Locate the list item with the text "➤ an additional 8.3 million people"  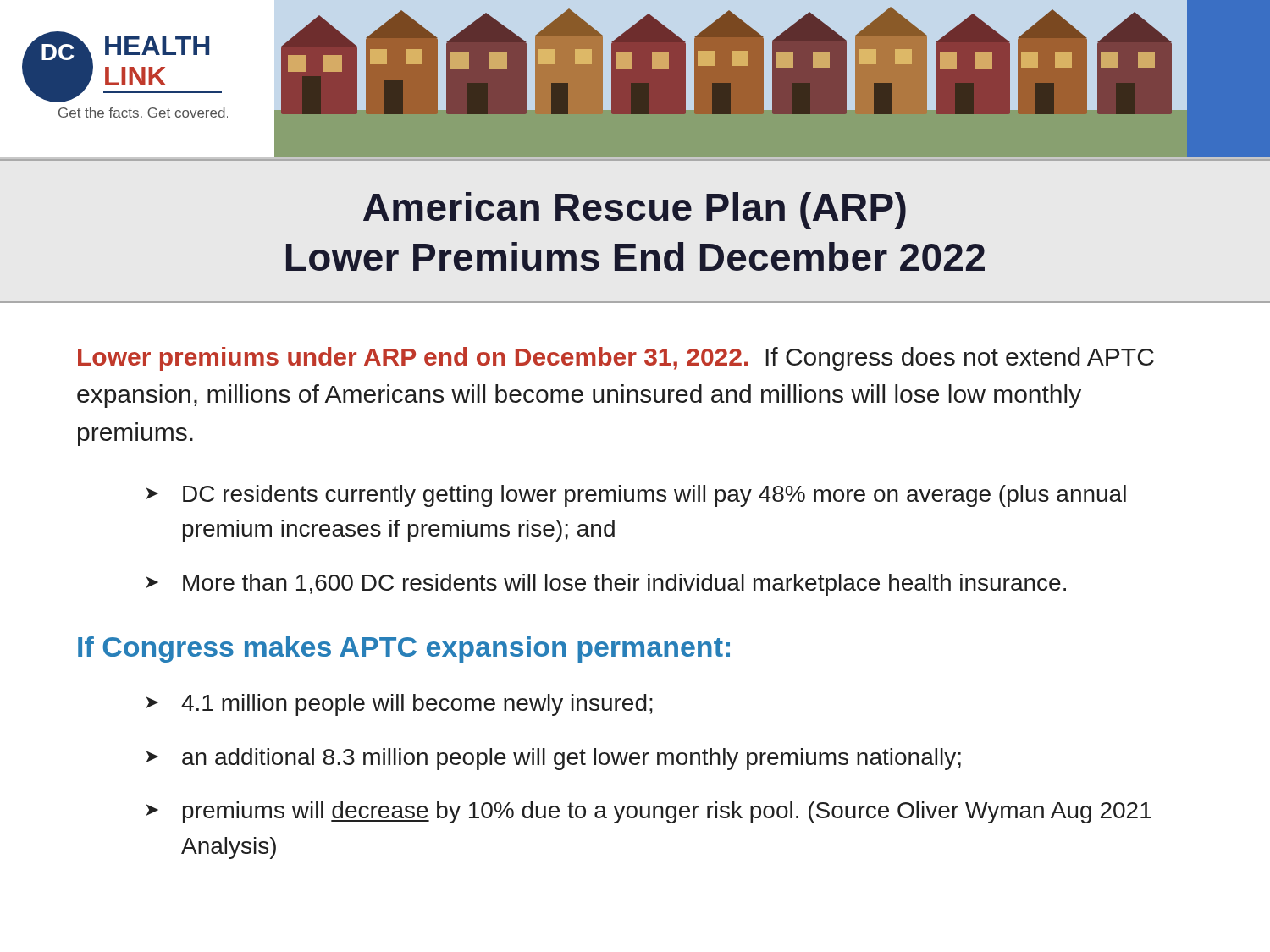click(553, 757)
